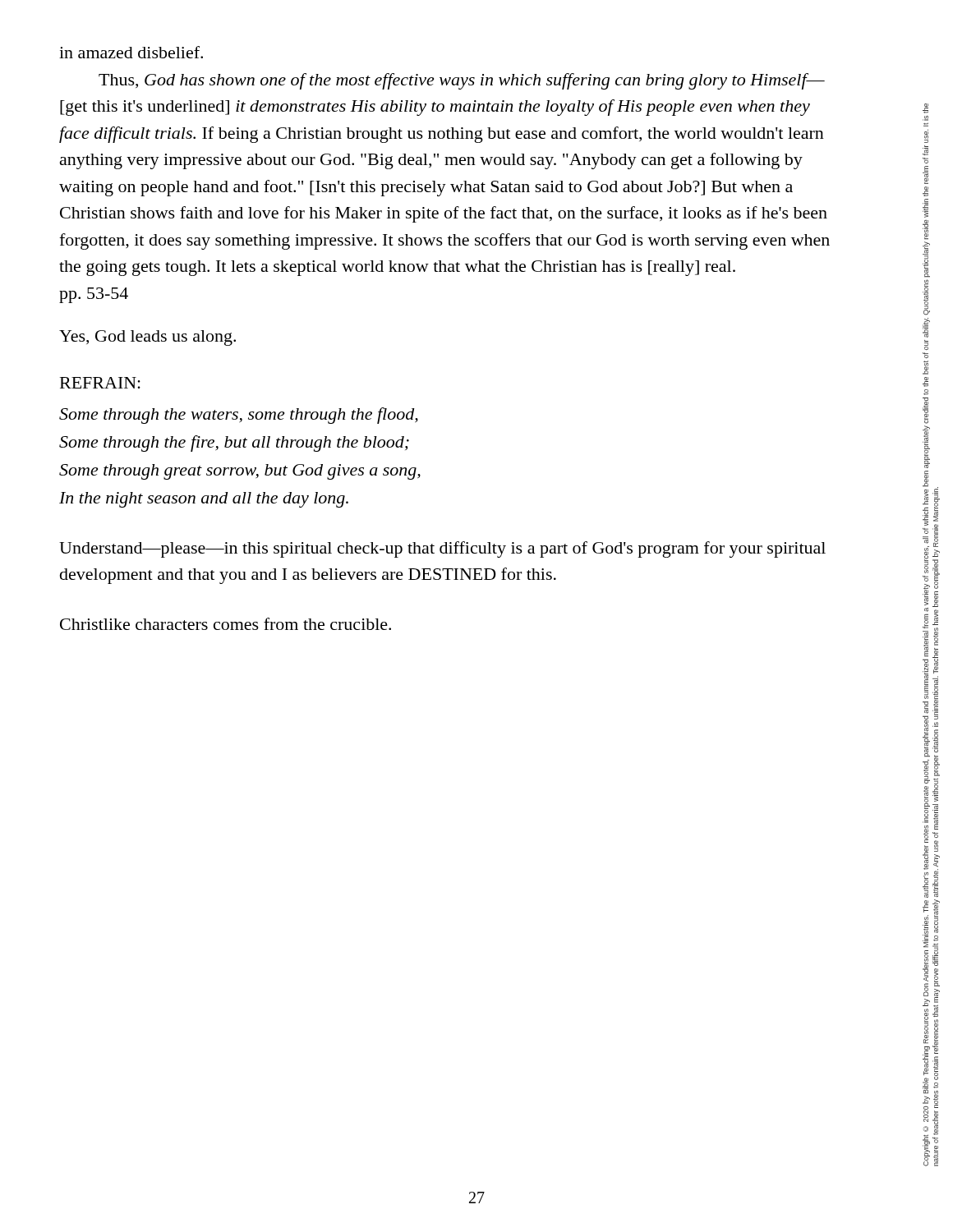The width and height of the screenshot is (953, 1232).
Task: Select the text block that reads "in amazed disbelief."
Action: (x=449, y=172)
